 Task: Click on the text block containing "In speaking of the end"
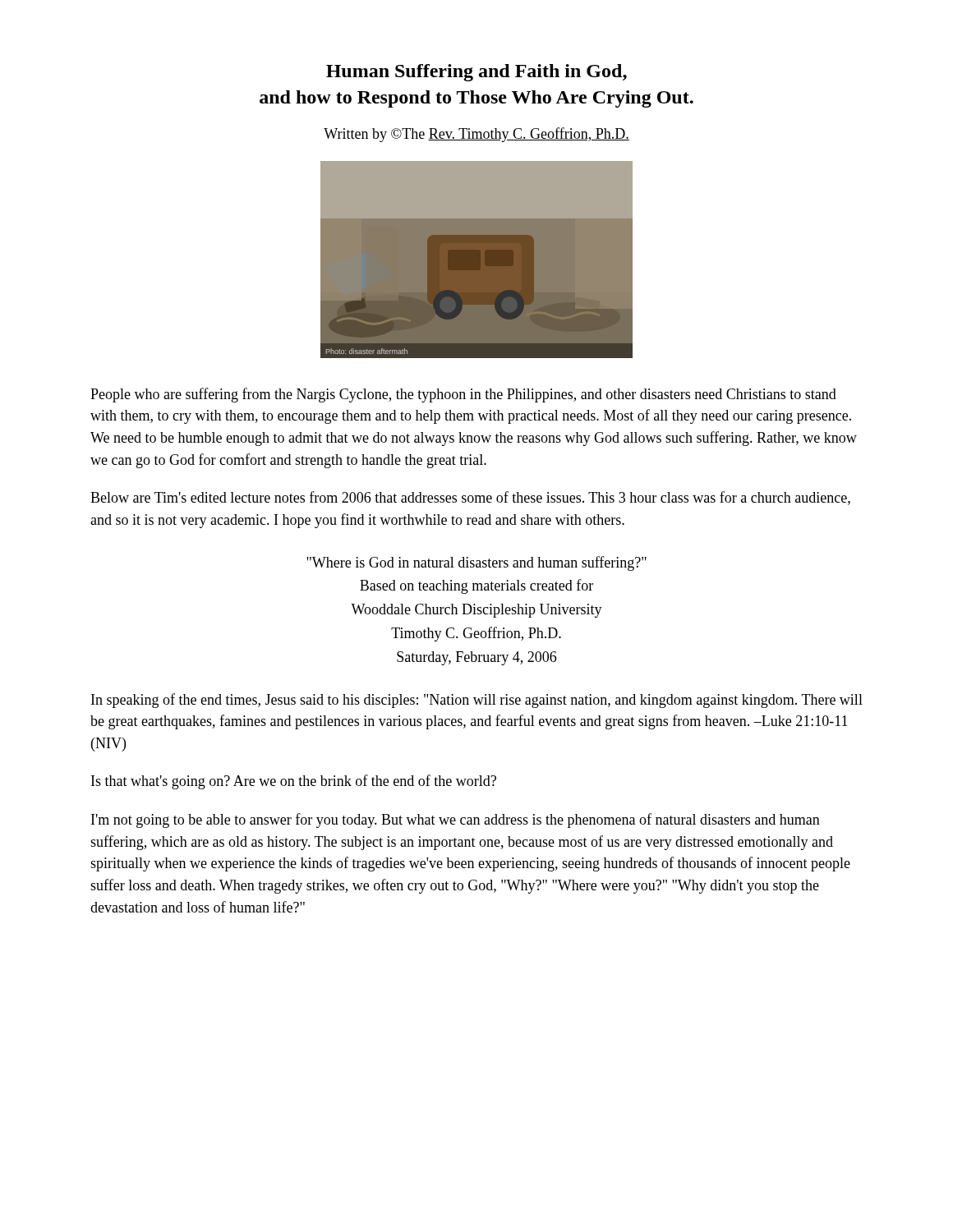(x=476, y=721)
